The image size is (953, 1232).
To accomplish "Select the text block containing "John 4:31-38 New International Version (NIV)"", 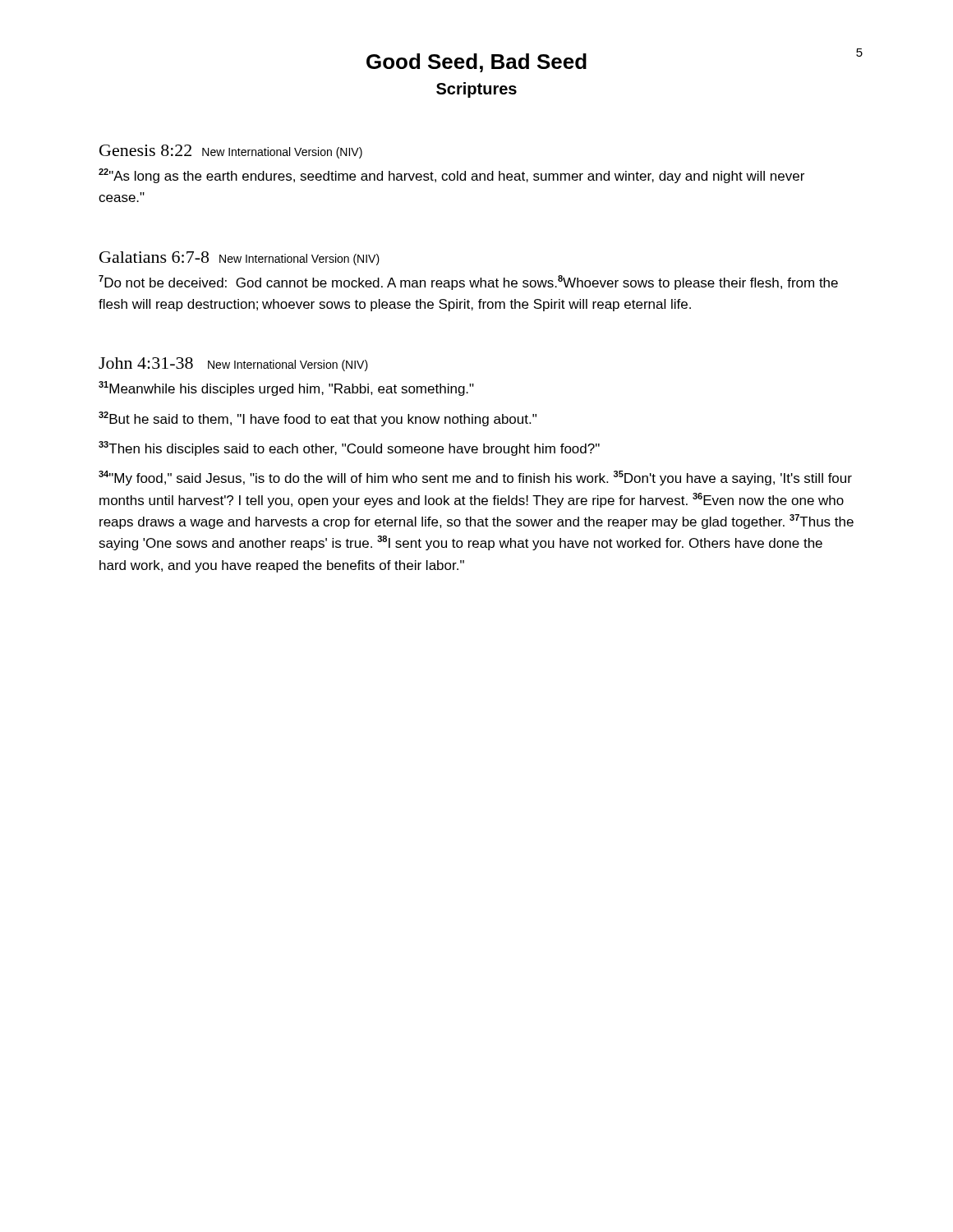I will click(476, 465).
